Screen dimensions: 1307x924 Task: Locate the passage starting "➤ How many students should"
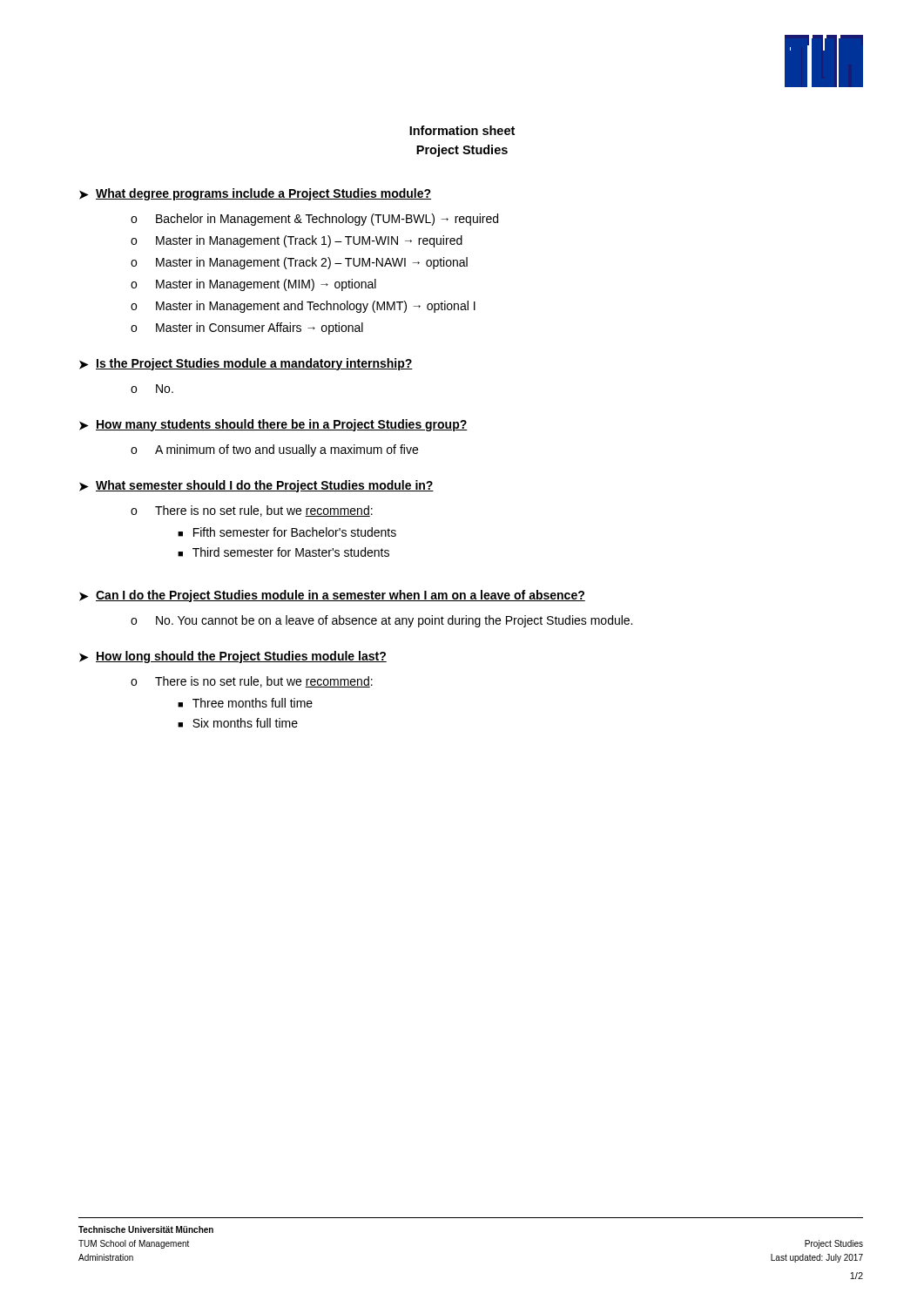(462, 424)
